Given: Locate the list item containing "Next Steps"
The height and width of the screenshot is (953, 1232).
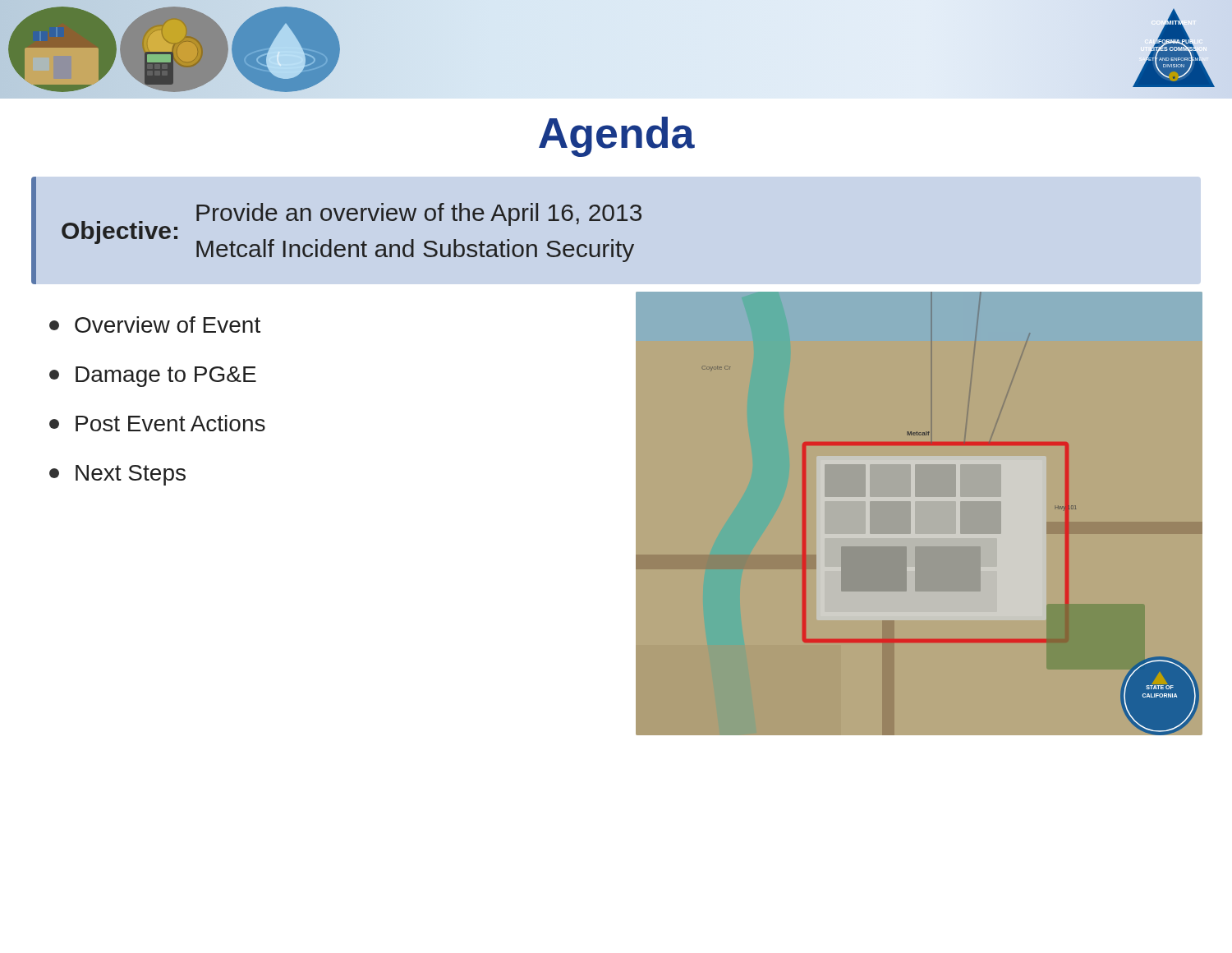Looking at the screenshot, I should (118, 473).
